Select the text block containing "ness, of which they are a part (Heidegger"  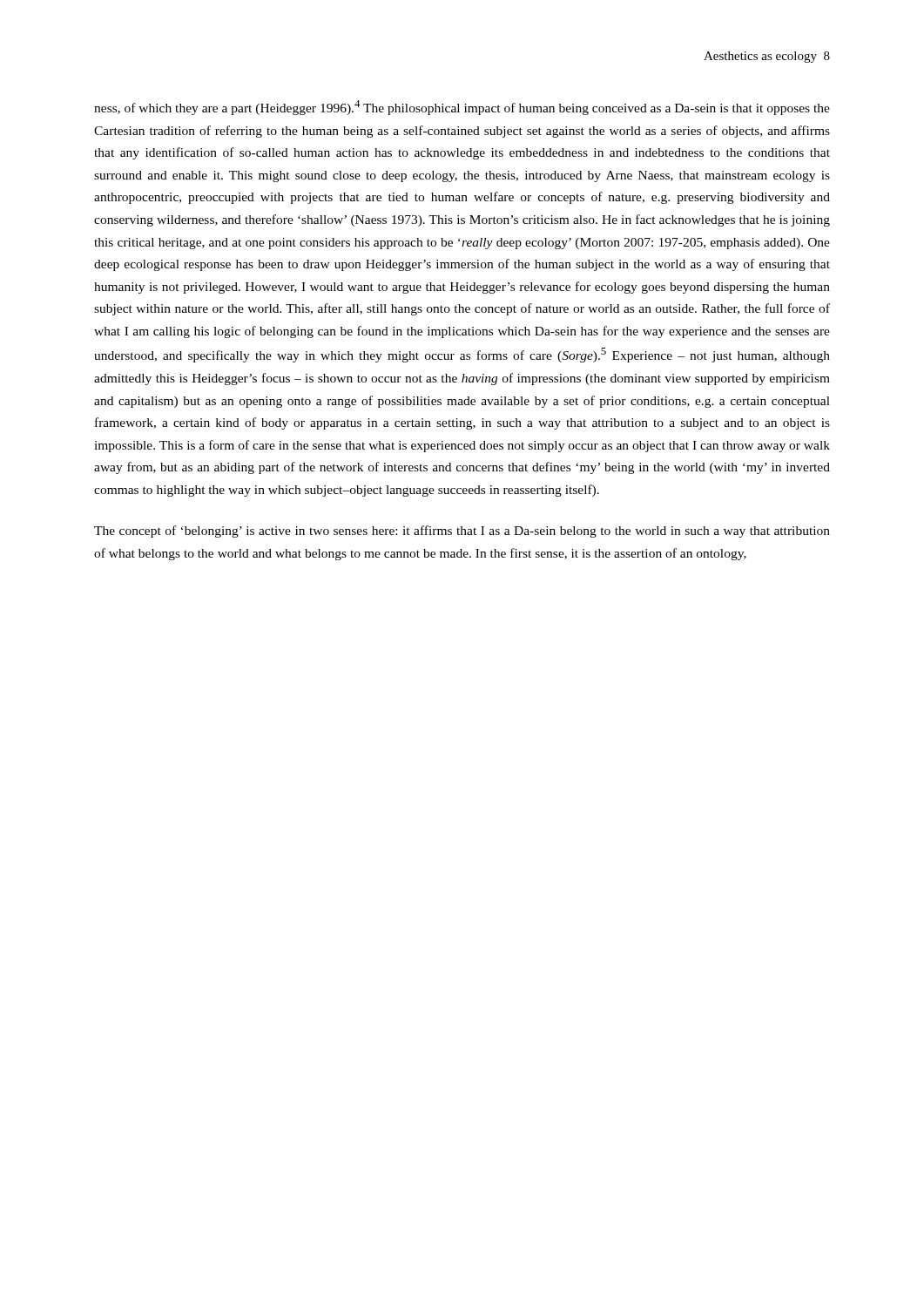(x=462, y=297)
